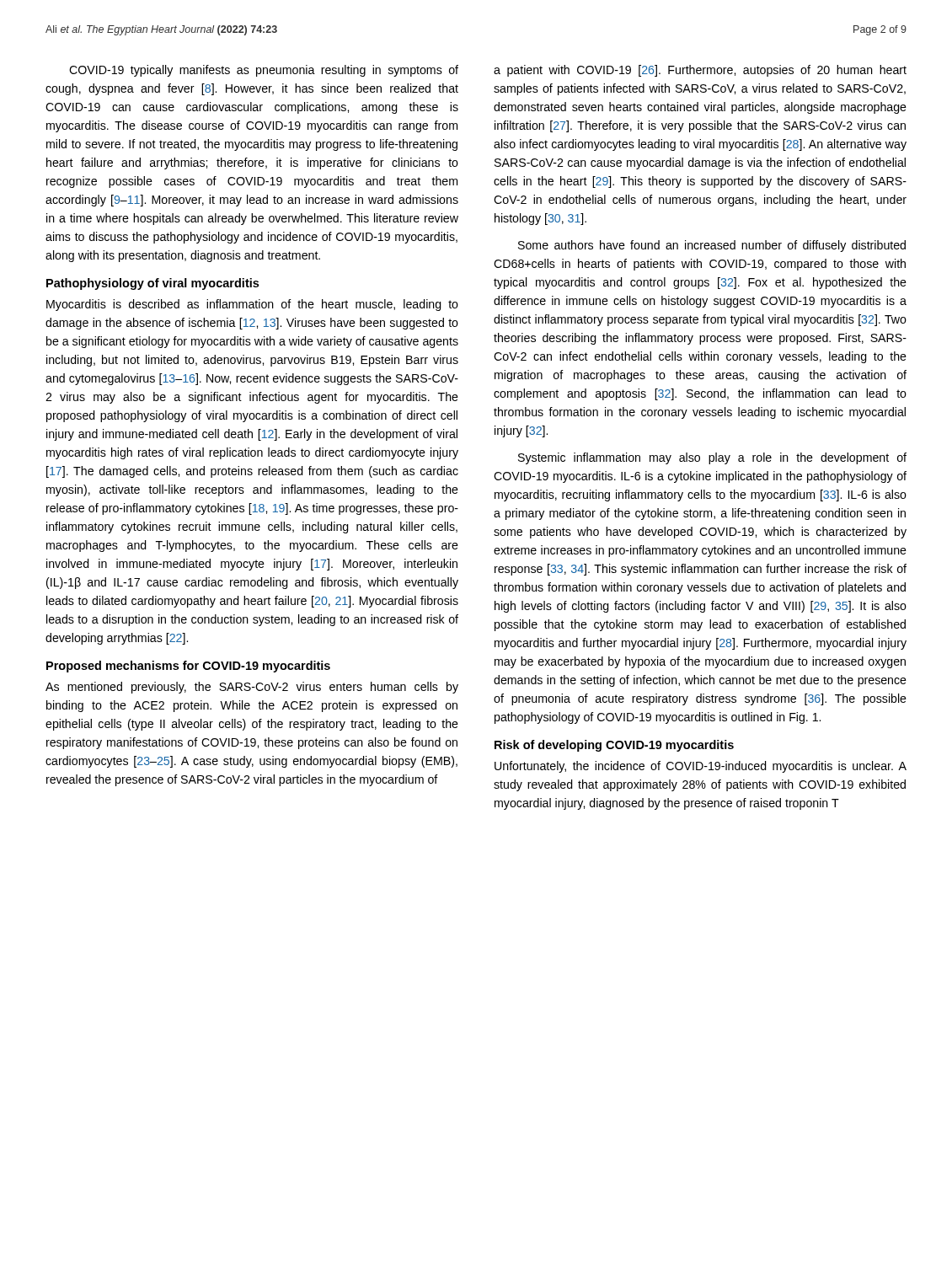Image resolution: width=952 pixels, height=1264 pixels.
Task: Find the section header that reads "Pathophysiology of viral myocarditis"
Action: tap(152, 283)
